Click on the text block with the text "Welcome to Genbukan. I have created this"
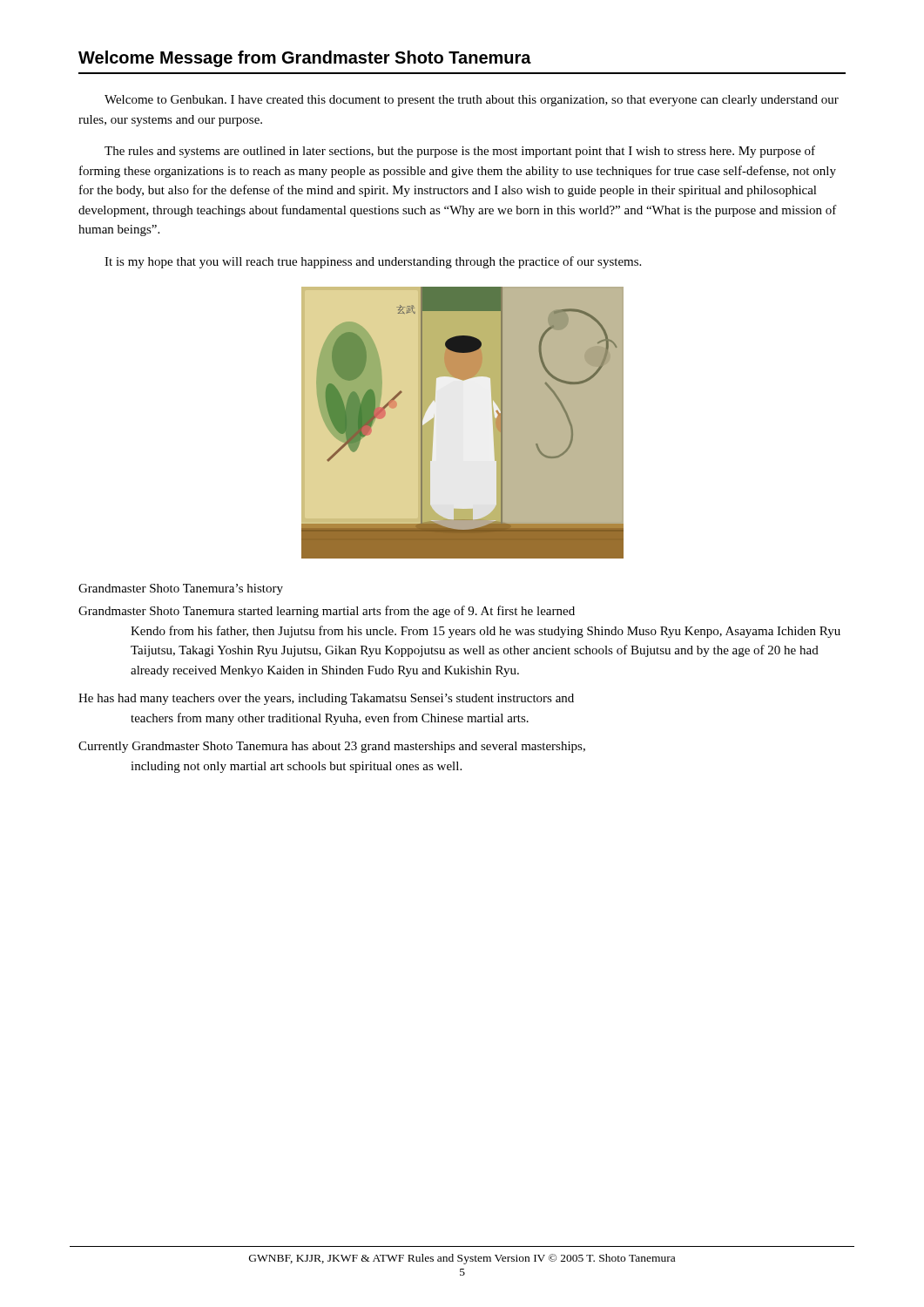924x1307 pixels. (458, 109)
